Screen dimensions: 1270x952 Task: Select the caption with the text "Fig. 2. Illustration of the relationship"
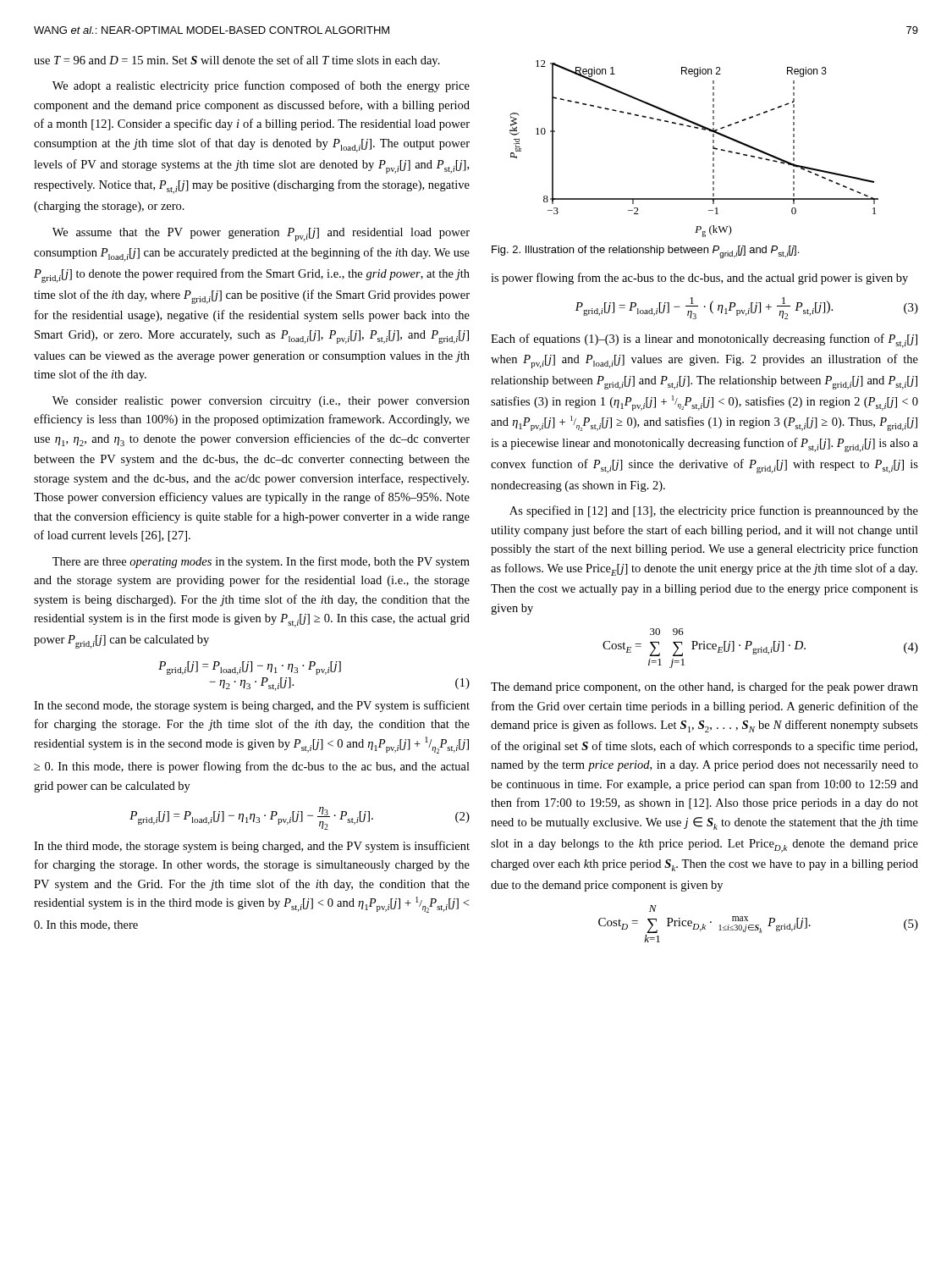coord(645,250)
